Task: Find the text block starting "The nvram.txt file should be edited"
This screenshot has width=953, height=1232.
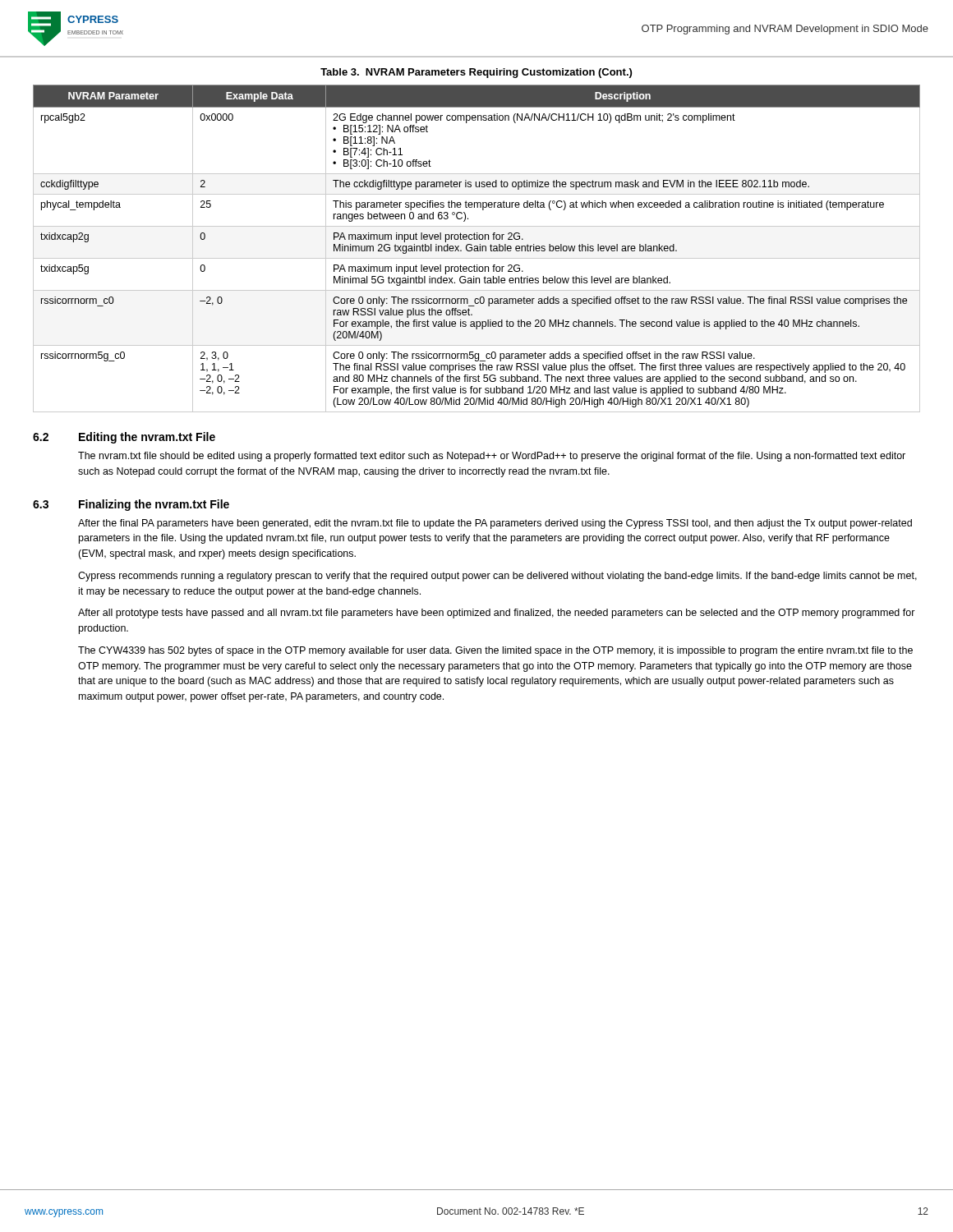Action: pos(499,464)
